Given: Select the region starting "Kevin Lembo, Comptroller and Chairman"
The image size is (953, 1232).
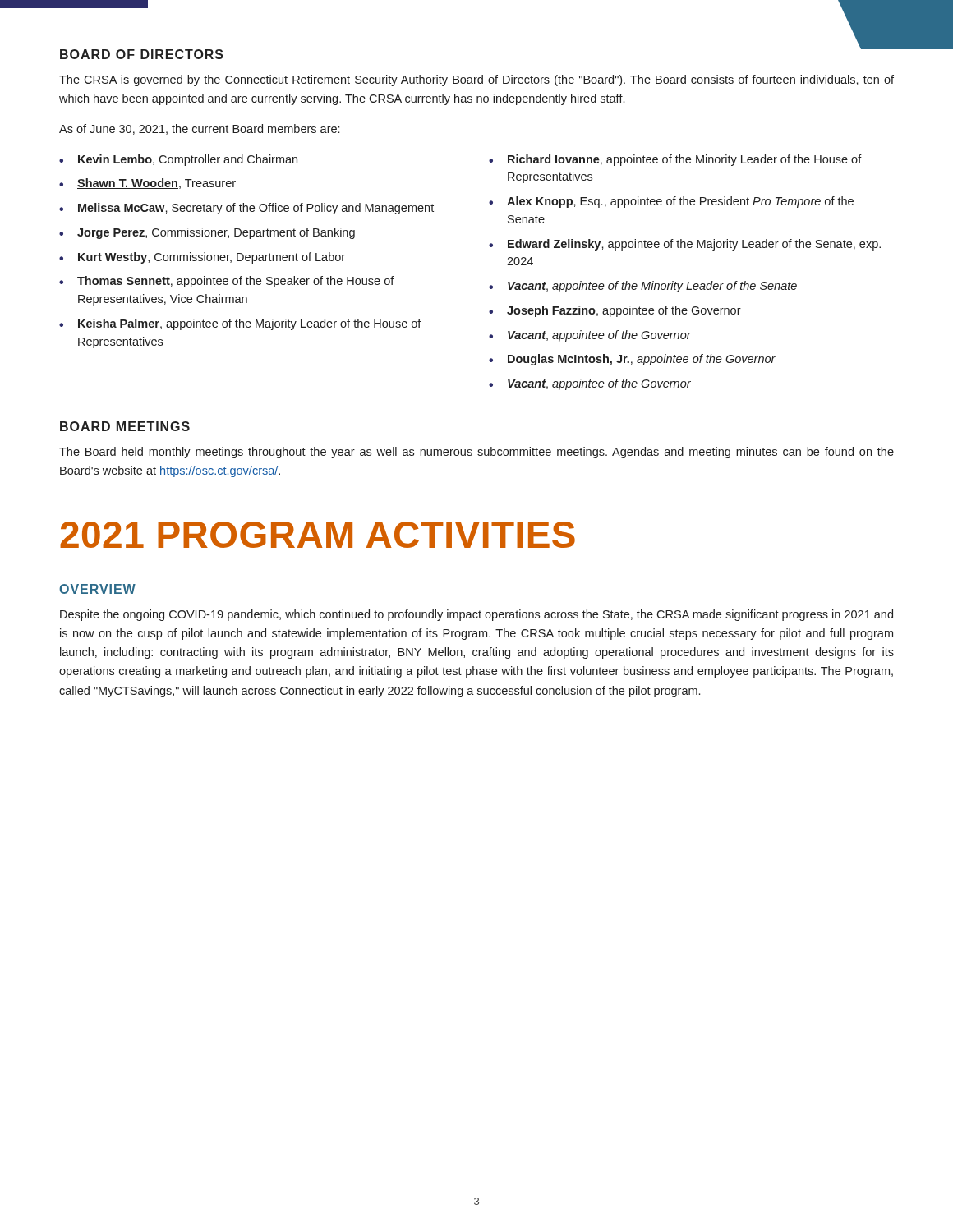Looking at the screenshot, I should point(262,160).
